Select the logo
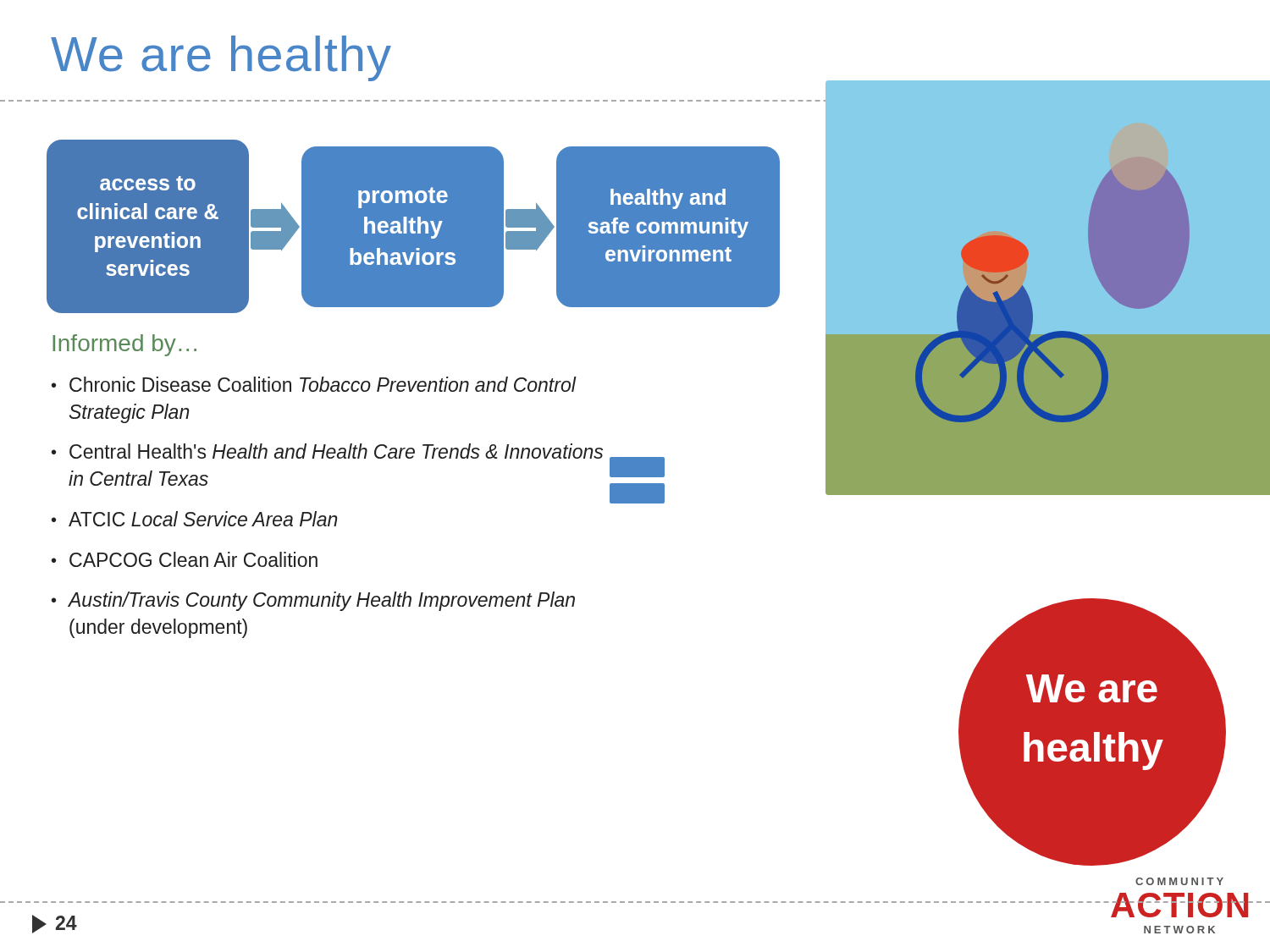This screenshot has height=952, width=1270. coord(1181,905)
